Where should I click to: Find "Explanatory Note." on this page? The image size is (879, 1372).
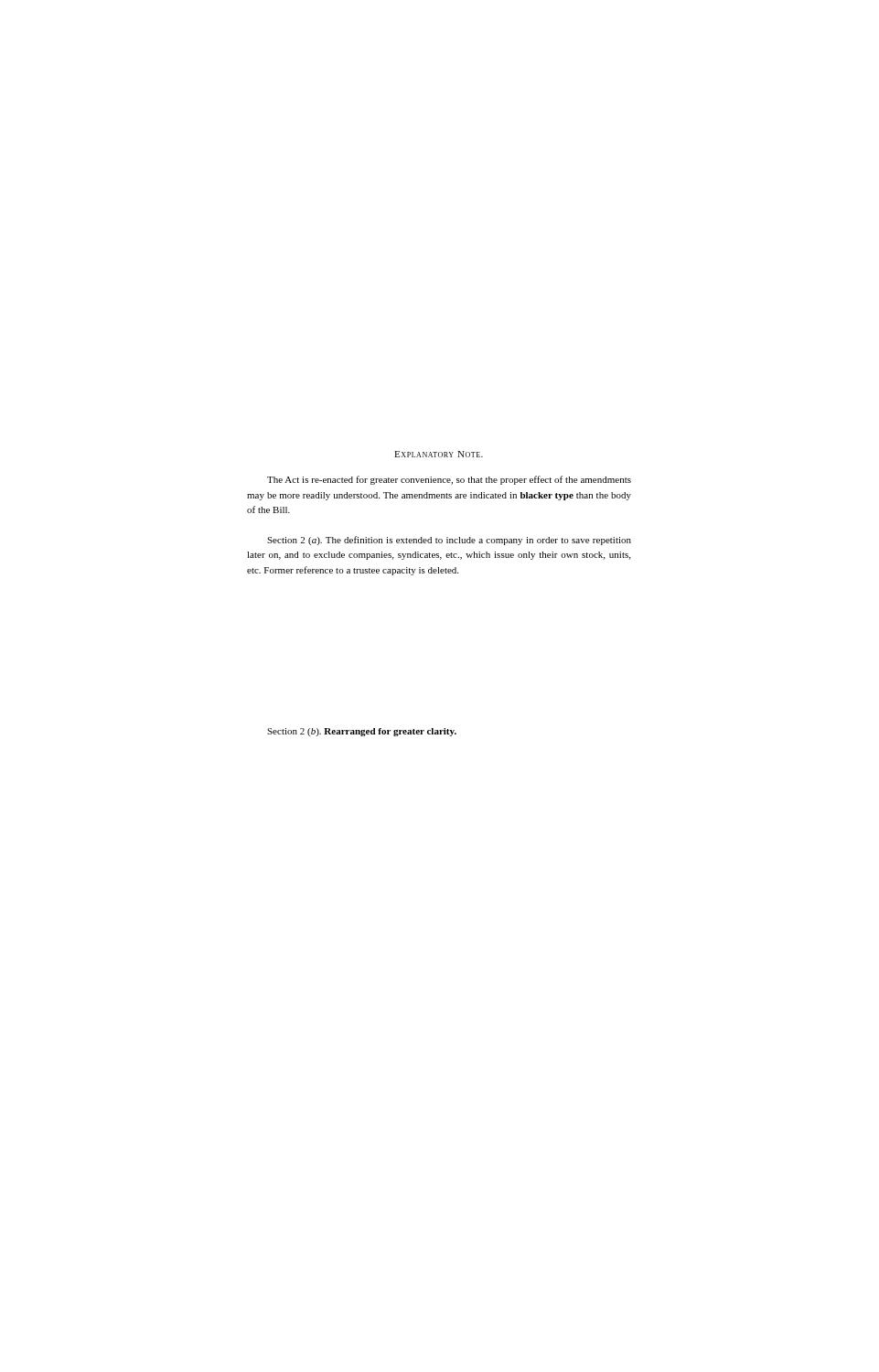439,454
